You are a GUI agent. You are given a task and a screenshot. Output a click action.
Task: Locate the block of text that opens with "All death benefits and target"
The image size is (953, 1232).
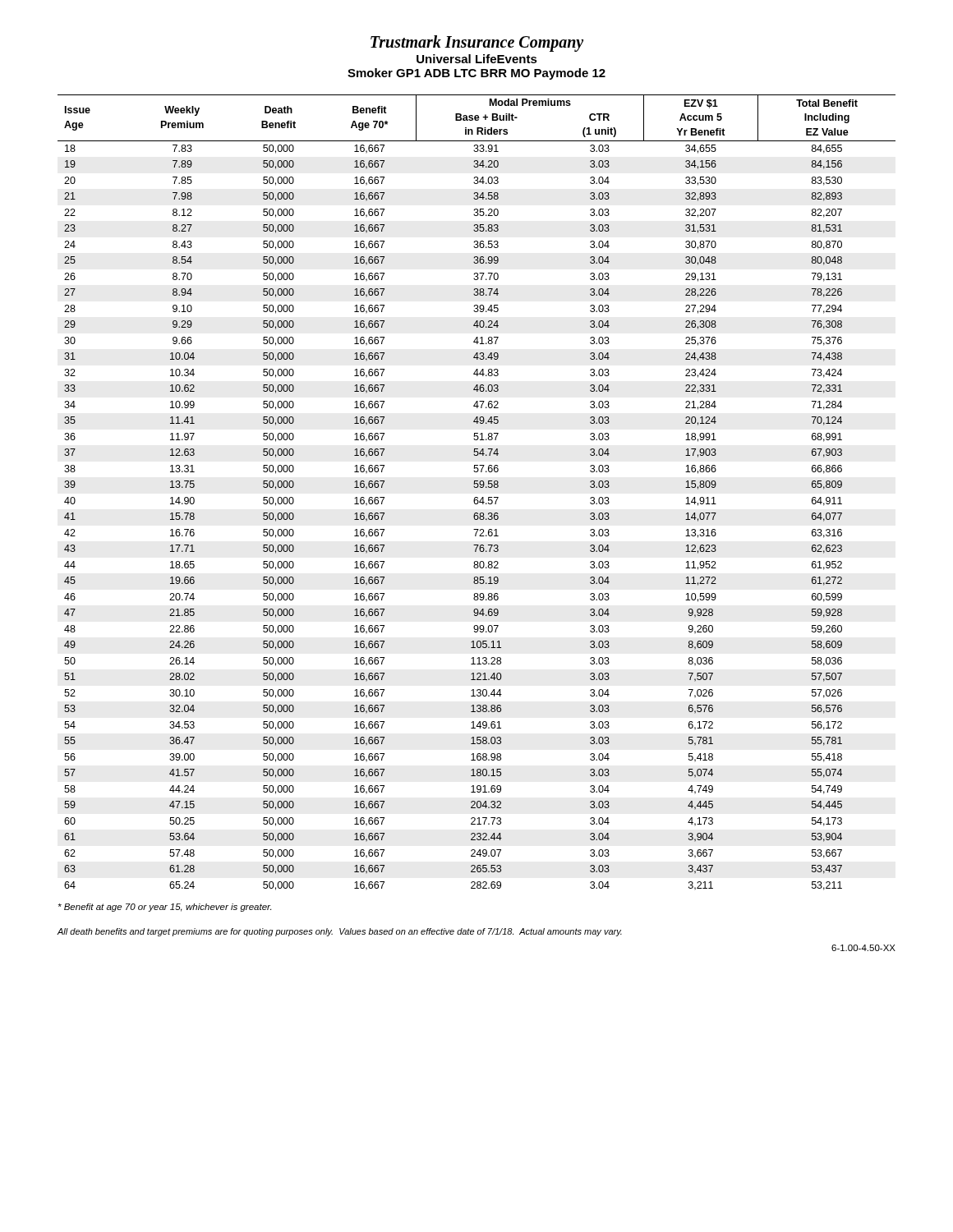[340, 931]
